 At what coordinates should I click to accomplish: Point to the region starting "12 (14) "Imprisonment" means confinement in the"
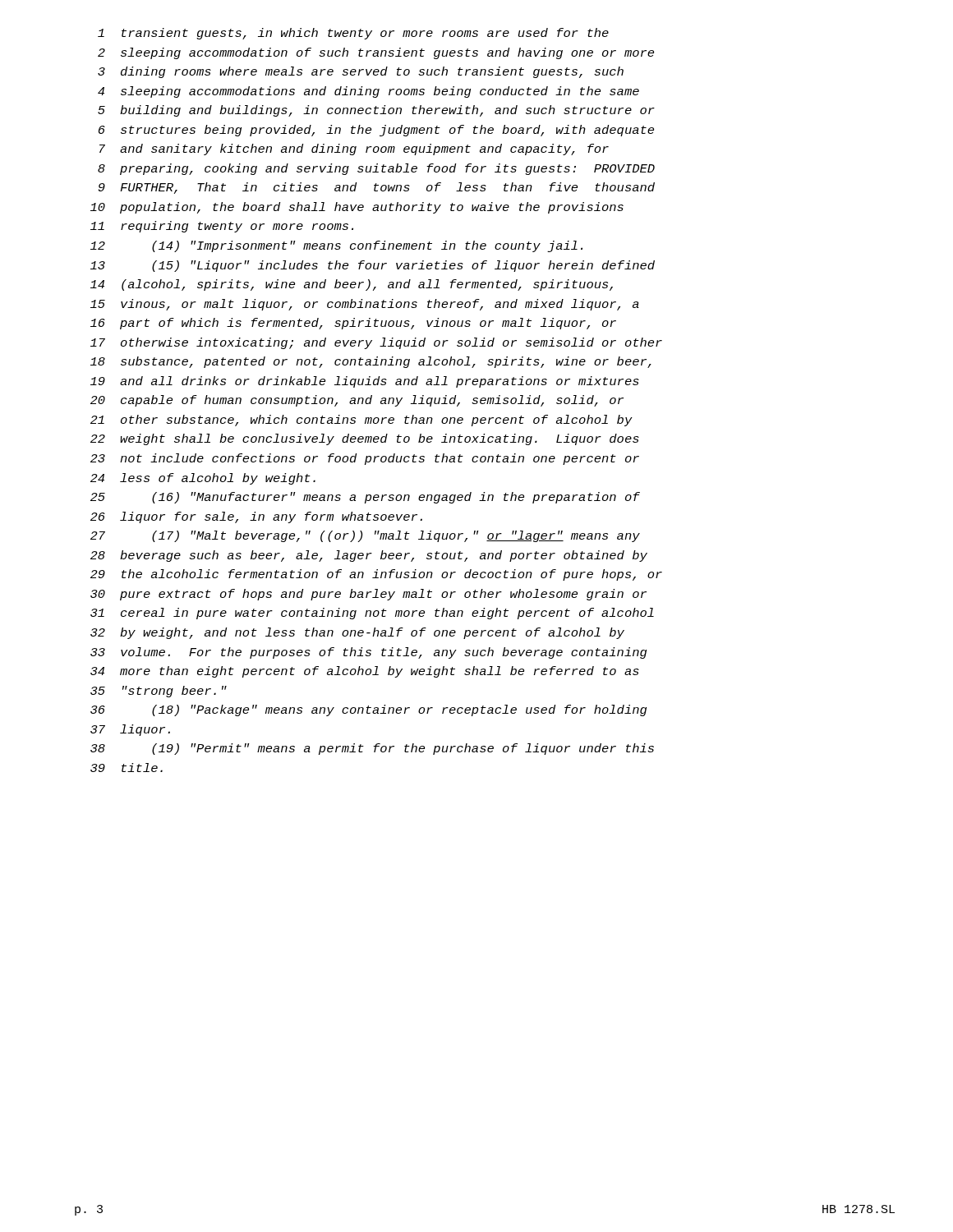tap(485, 247)
